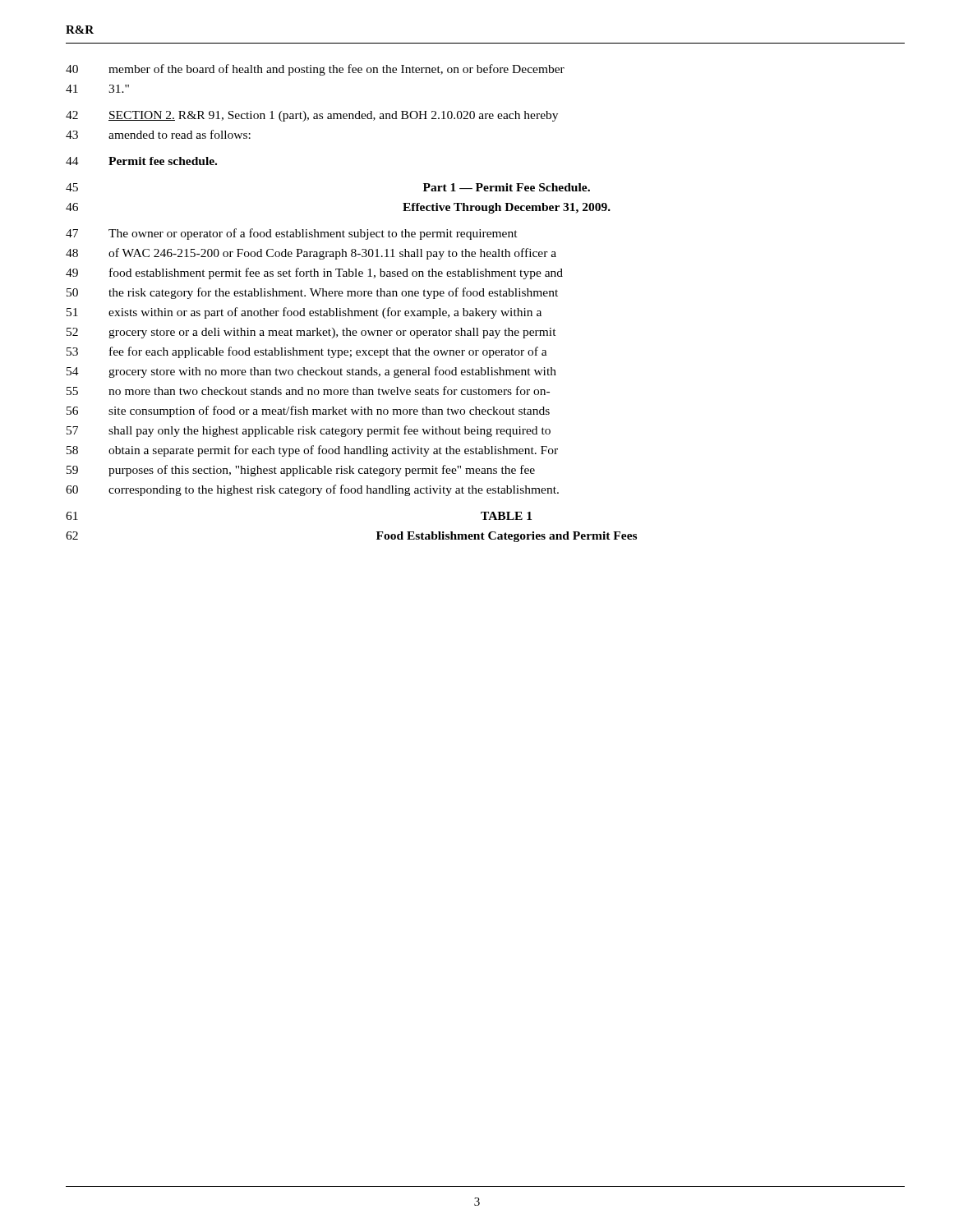Screen dimensions: 1232x954
Task: Select the list item that says "60 corresponding to the highest"
Action: tap(485, 490)
